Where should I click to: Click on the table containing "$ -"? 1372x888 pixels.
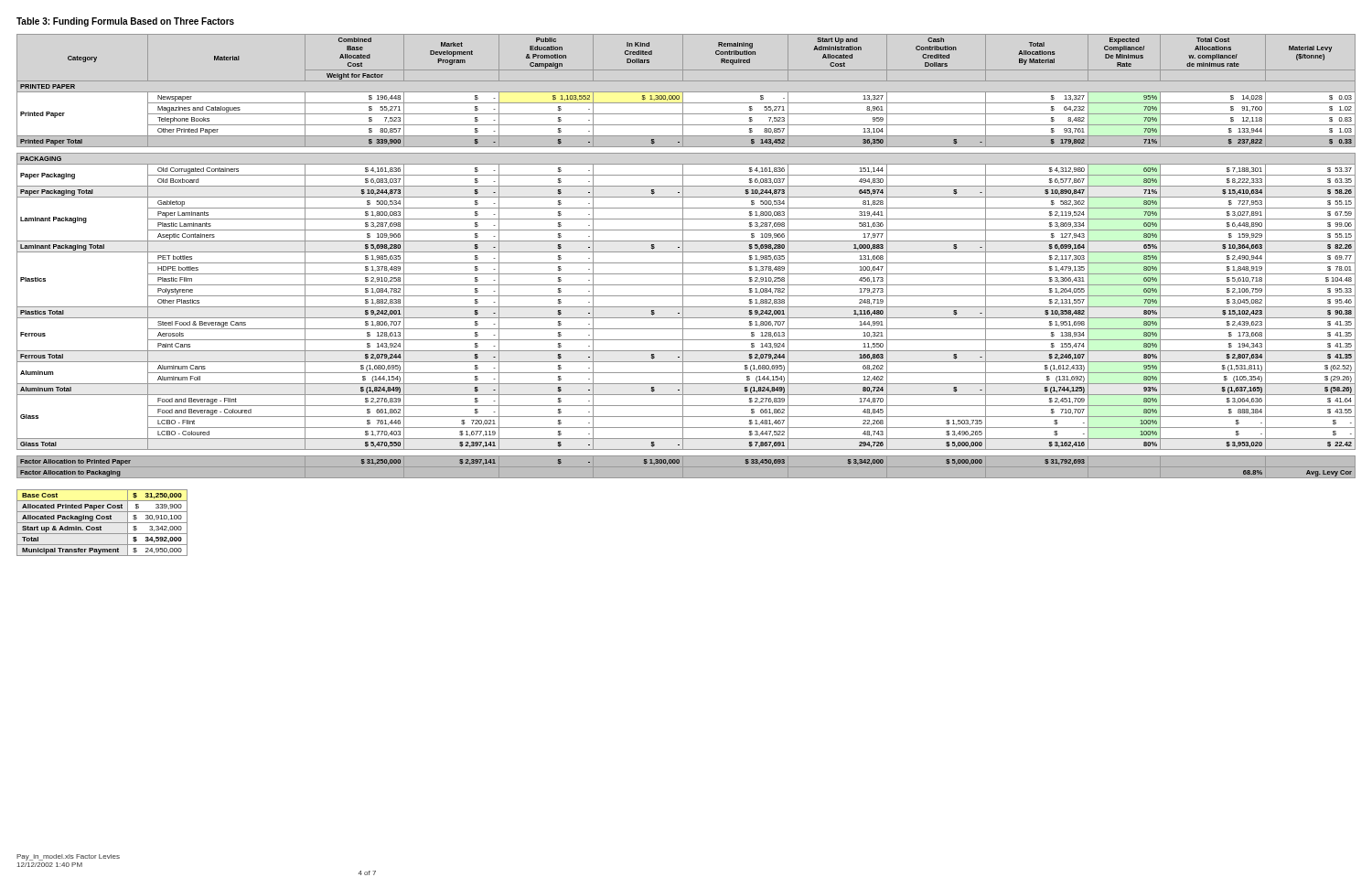point(686,256)
